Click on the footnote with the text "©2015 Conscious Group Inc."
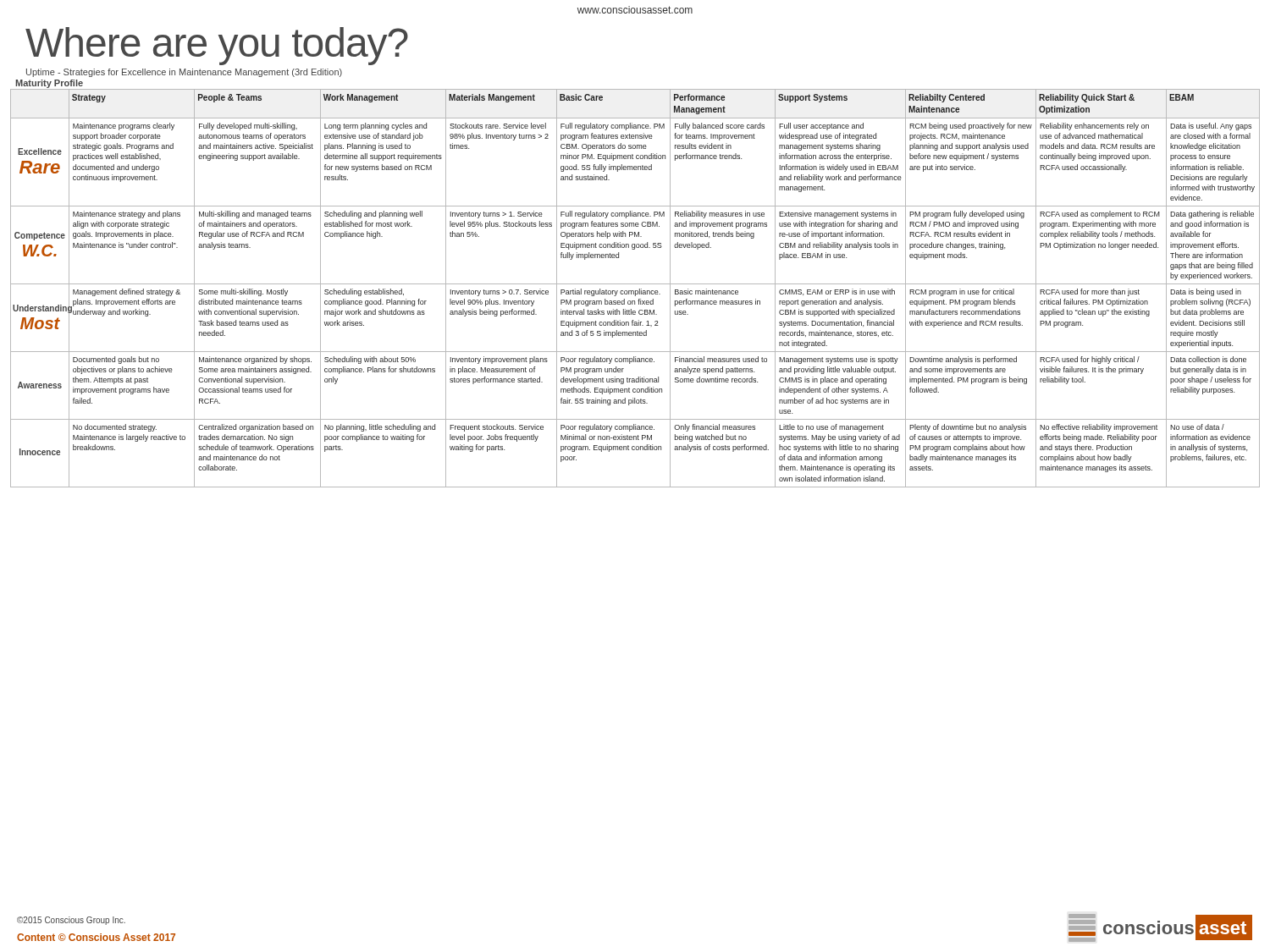Screen dimensions: 952x1270 [x=71, y=920]
